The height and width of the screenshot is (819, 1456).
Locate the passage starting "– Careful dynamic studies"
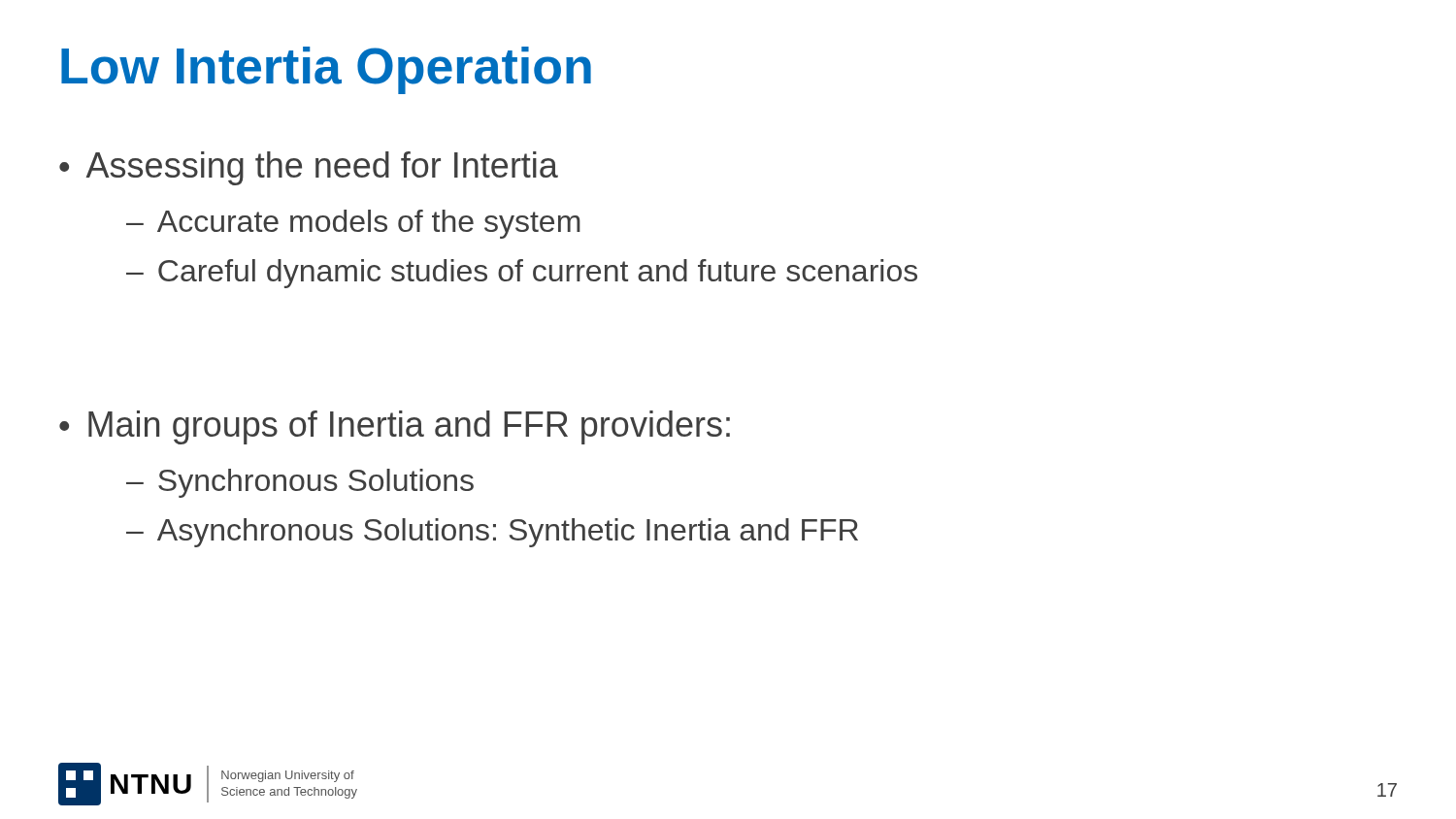coord(522,271)
